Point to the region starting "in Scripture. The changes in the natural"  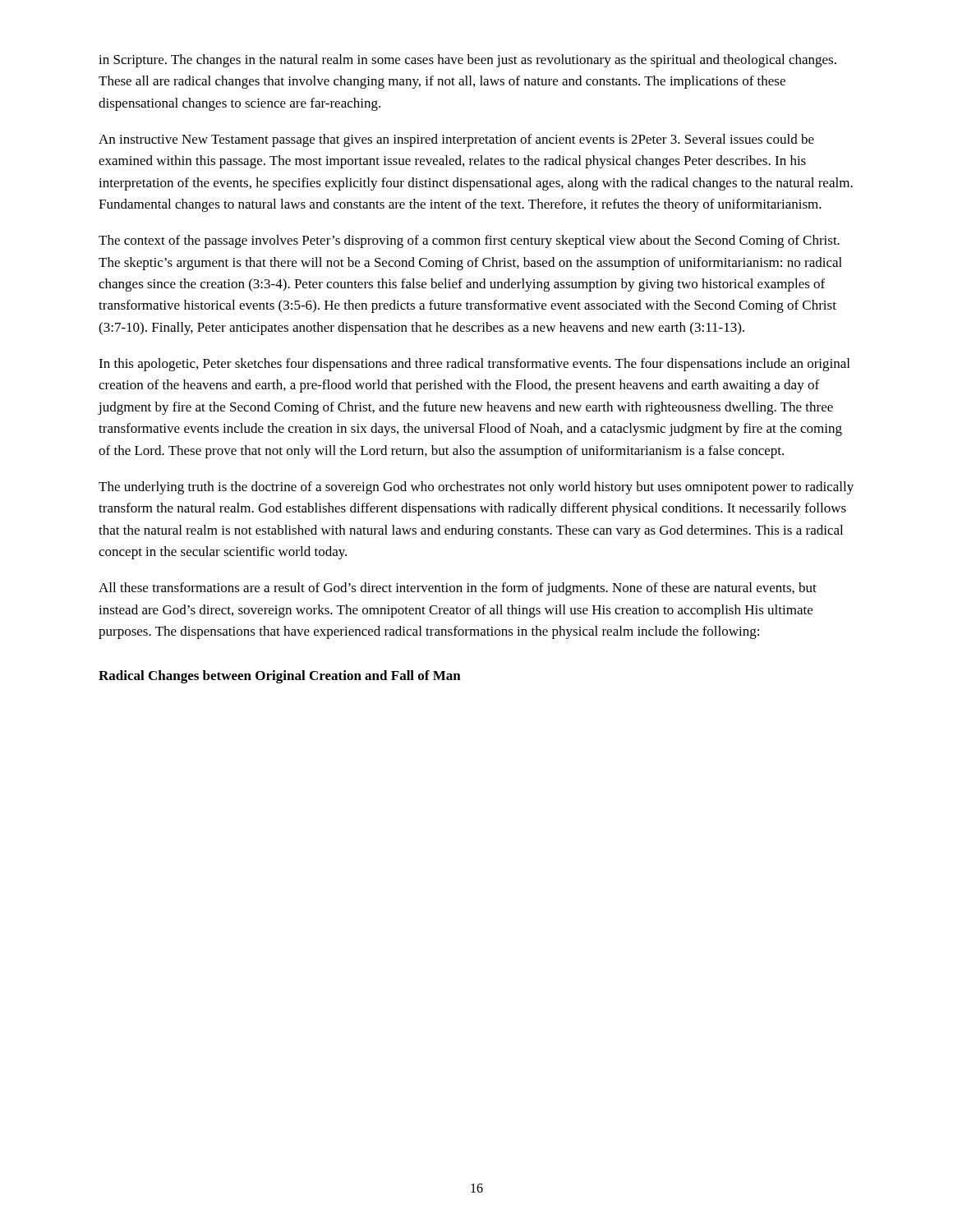(468, 81)
